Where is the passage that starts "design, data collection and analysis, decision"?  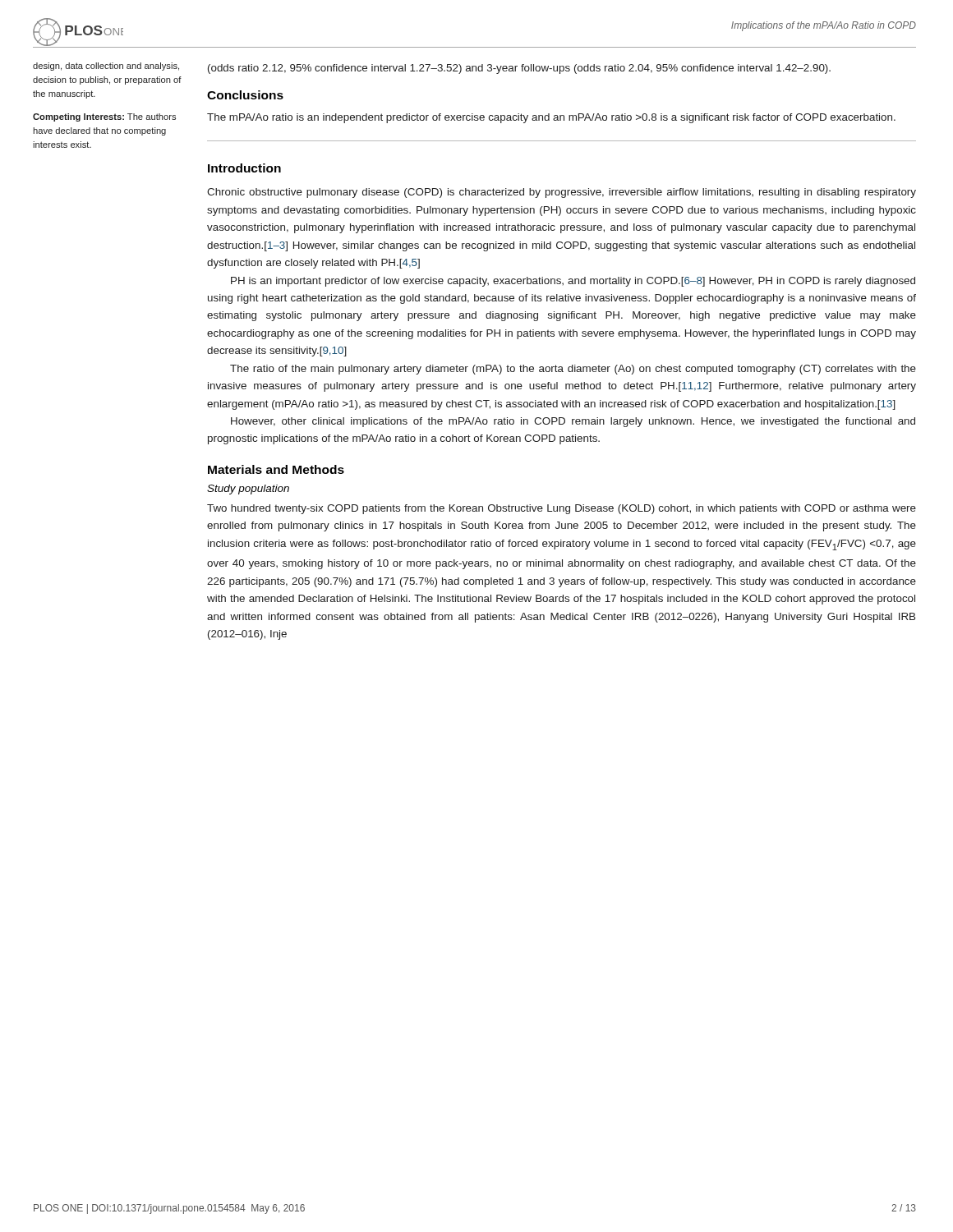[x=107, y=79]
